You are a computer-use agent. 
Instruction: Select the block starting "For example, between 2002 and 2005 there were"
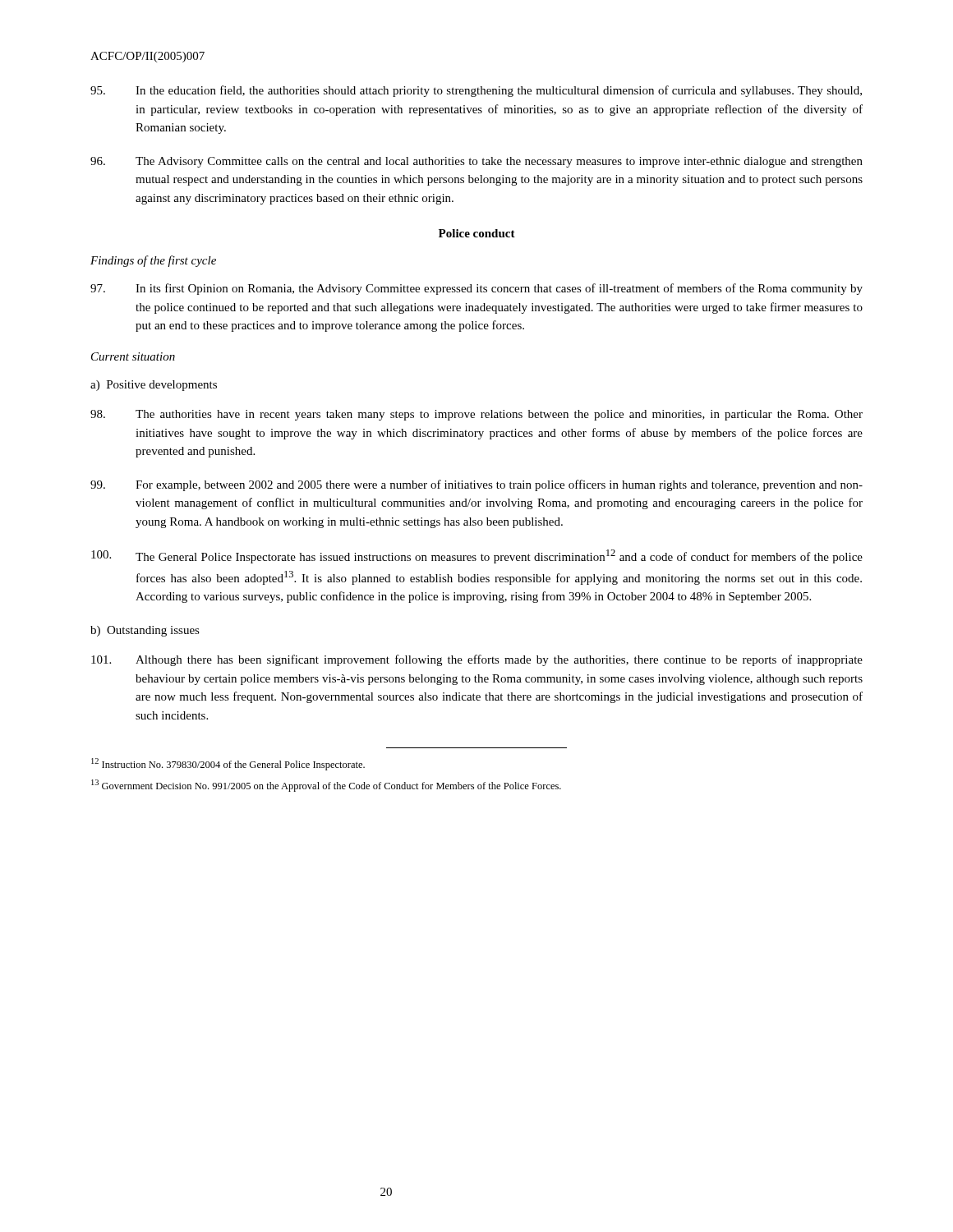point(476,503)
